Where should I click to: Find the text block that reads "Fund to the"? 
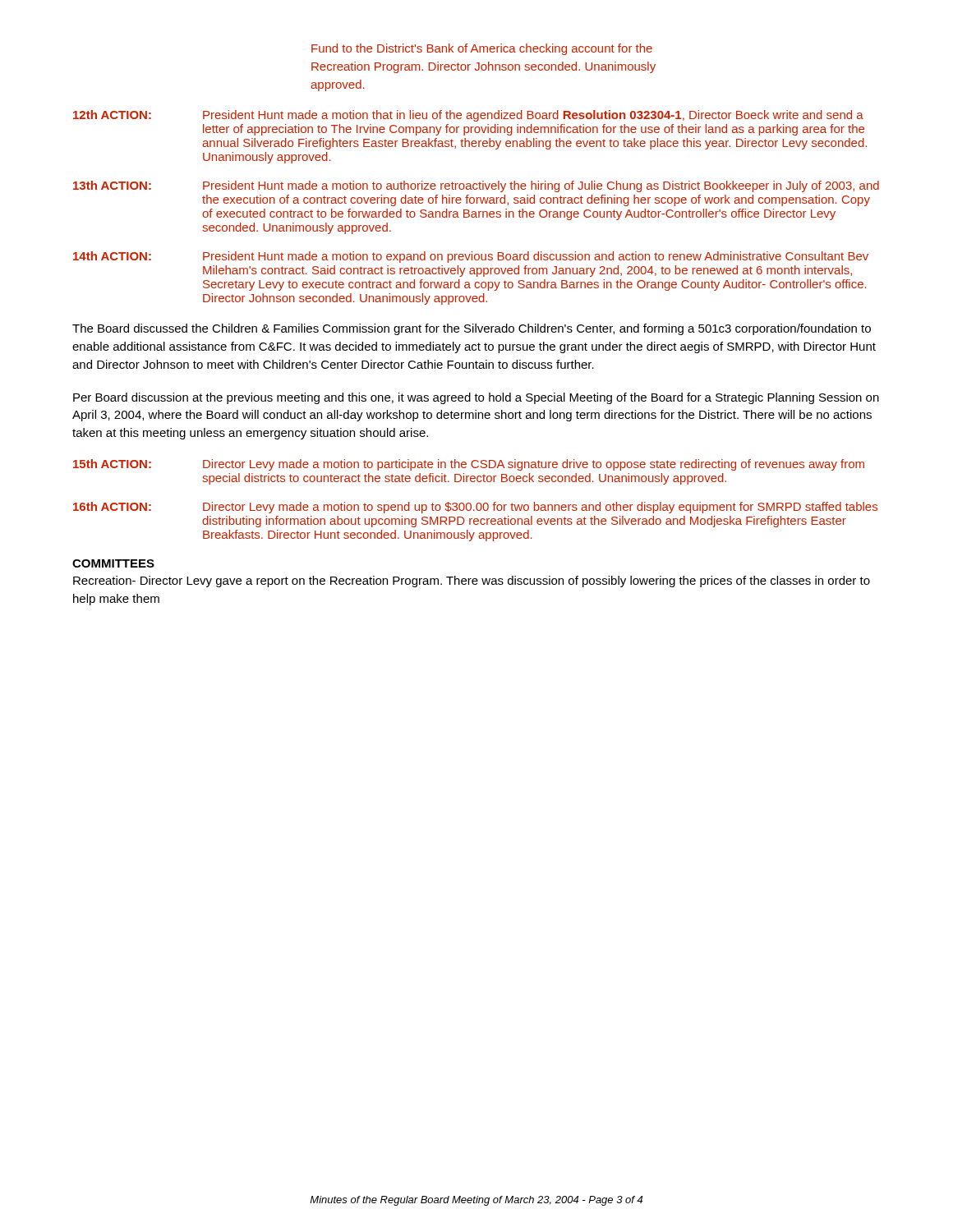(x=483, y=66)
